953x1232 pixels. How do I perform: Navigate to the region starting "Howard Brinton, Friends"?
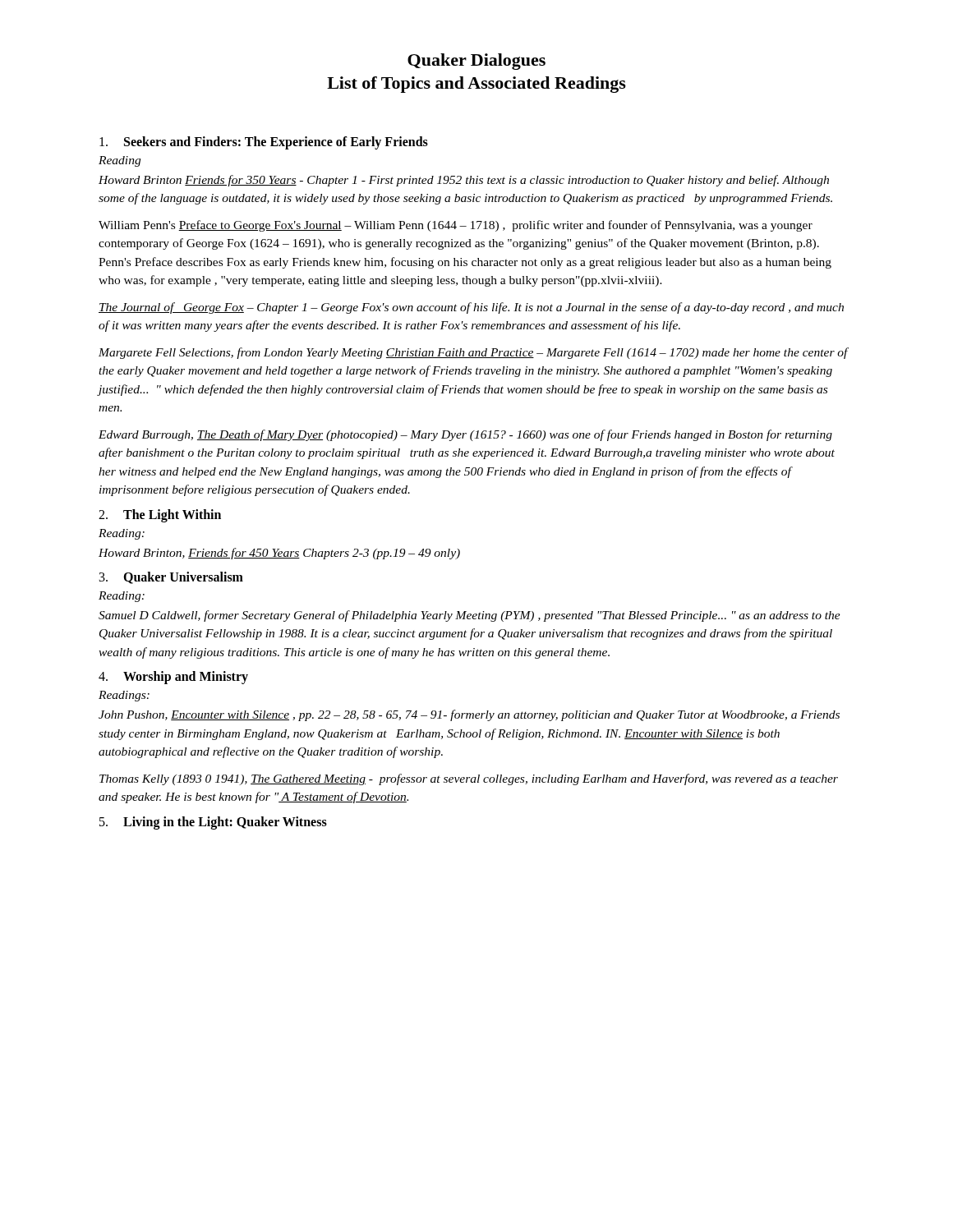point(279,552)
